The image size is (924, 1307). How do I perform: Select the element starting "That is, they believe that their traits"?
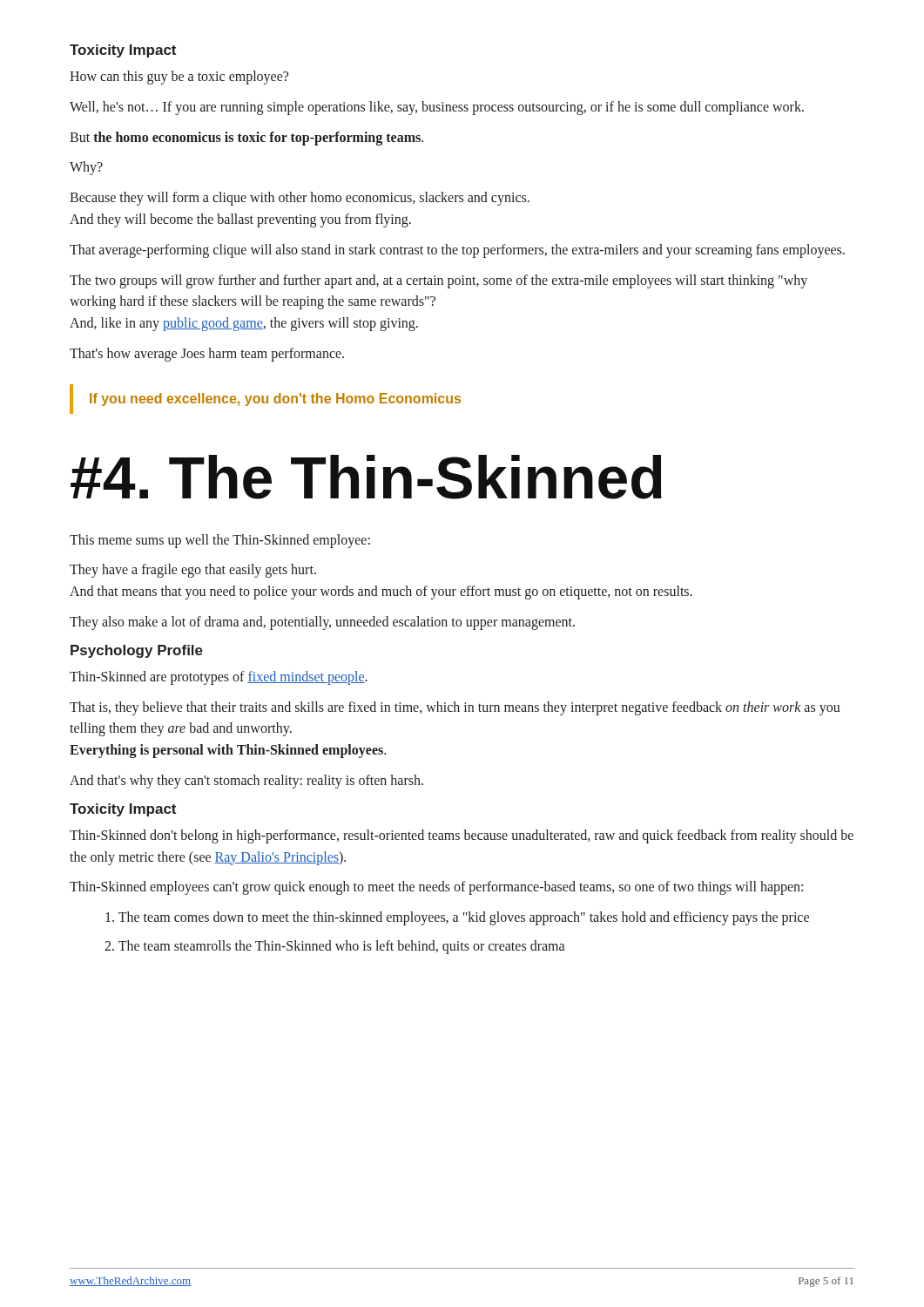coord(455,708)
